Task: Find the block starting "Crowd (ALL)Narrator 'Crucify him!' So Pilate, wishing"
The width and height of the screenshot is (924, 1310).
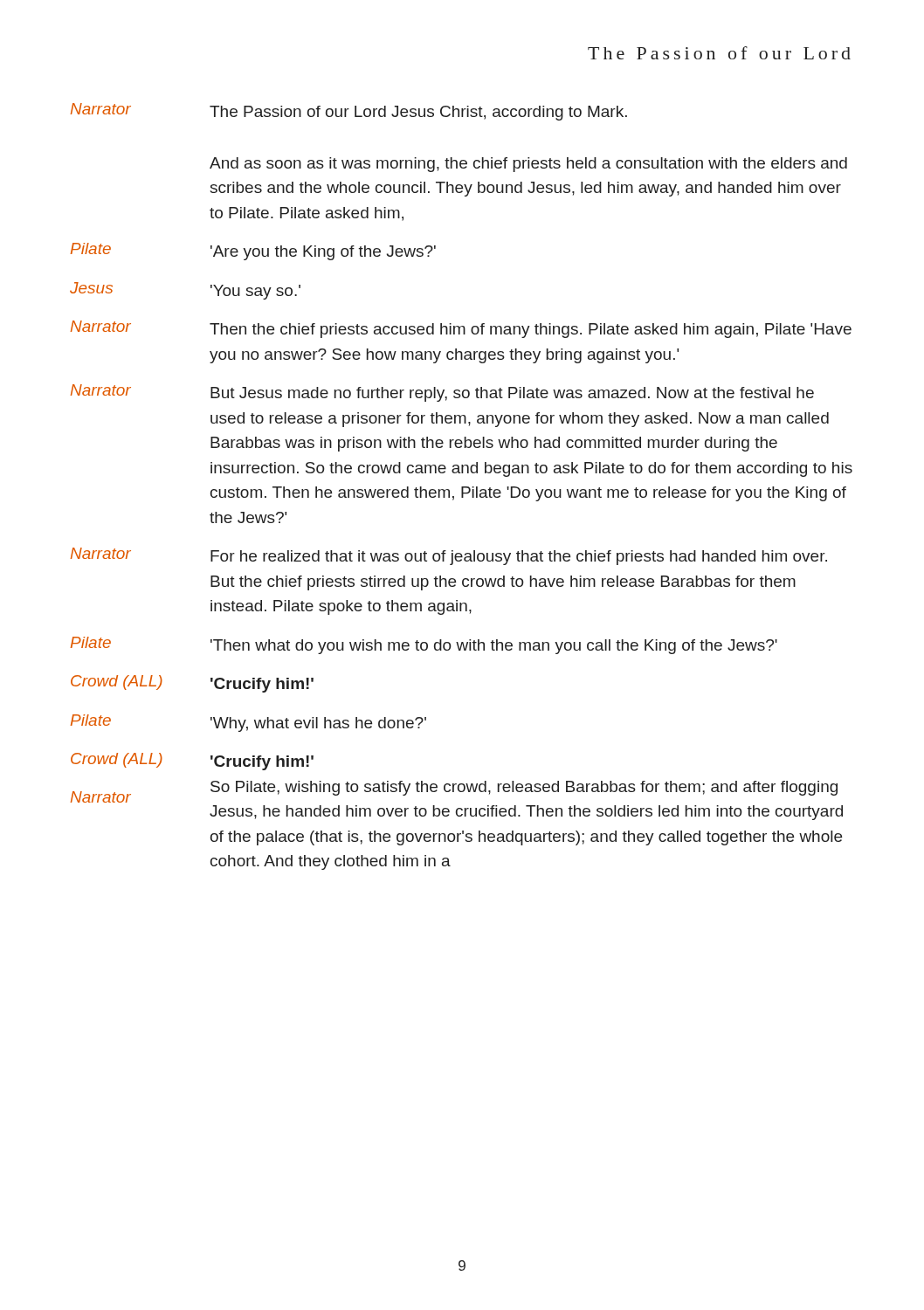Action: point(462,815)
